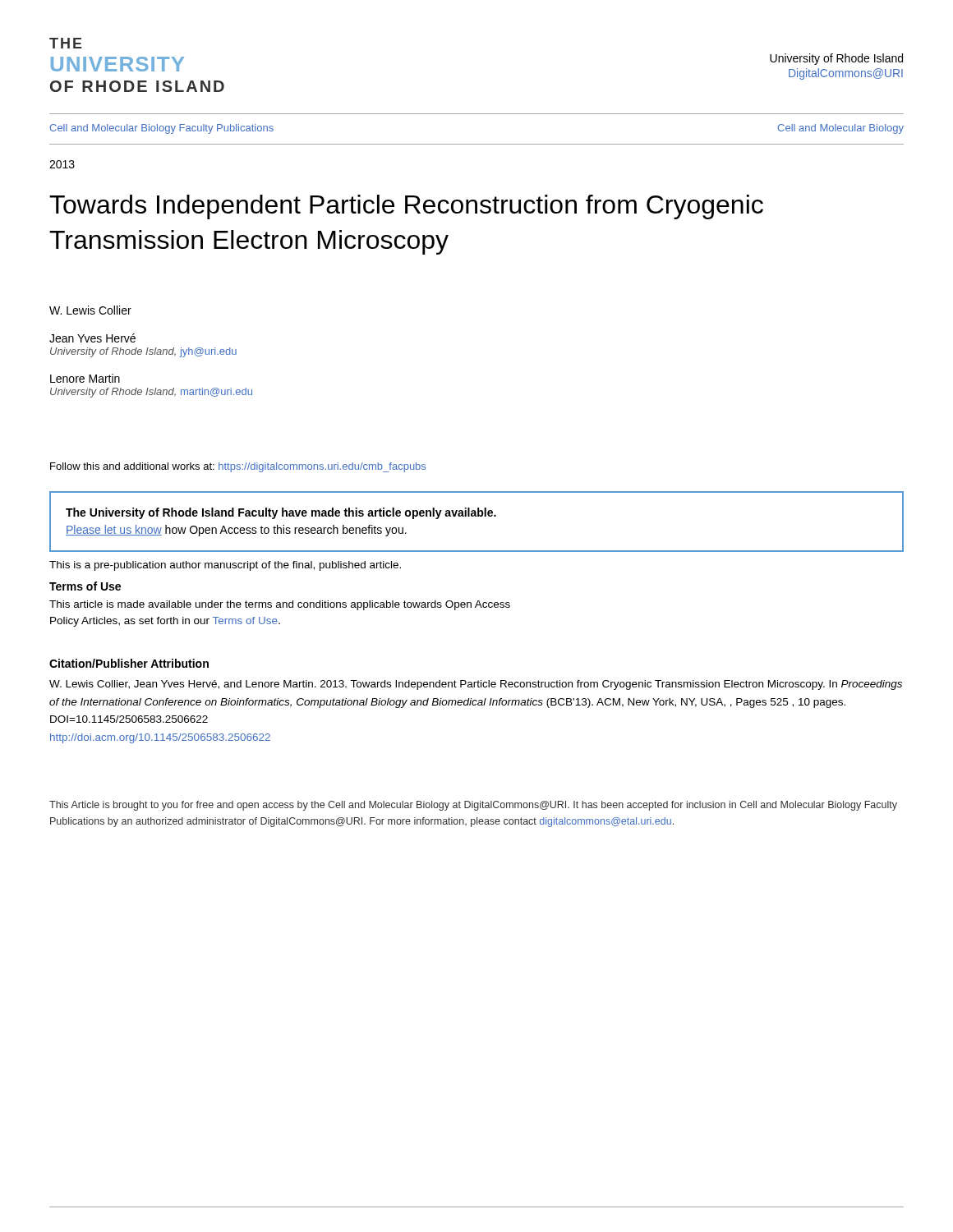This screenshot has height=1232, width=953.
Task: Find the element starting "Terms of Use"
Action: [x=85, y=586]
